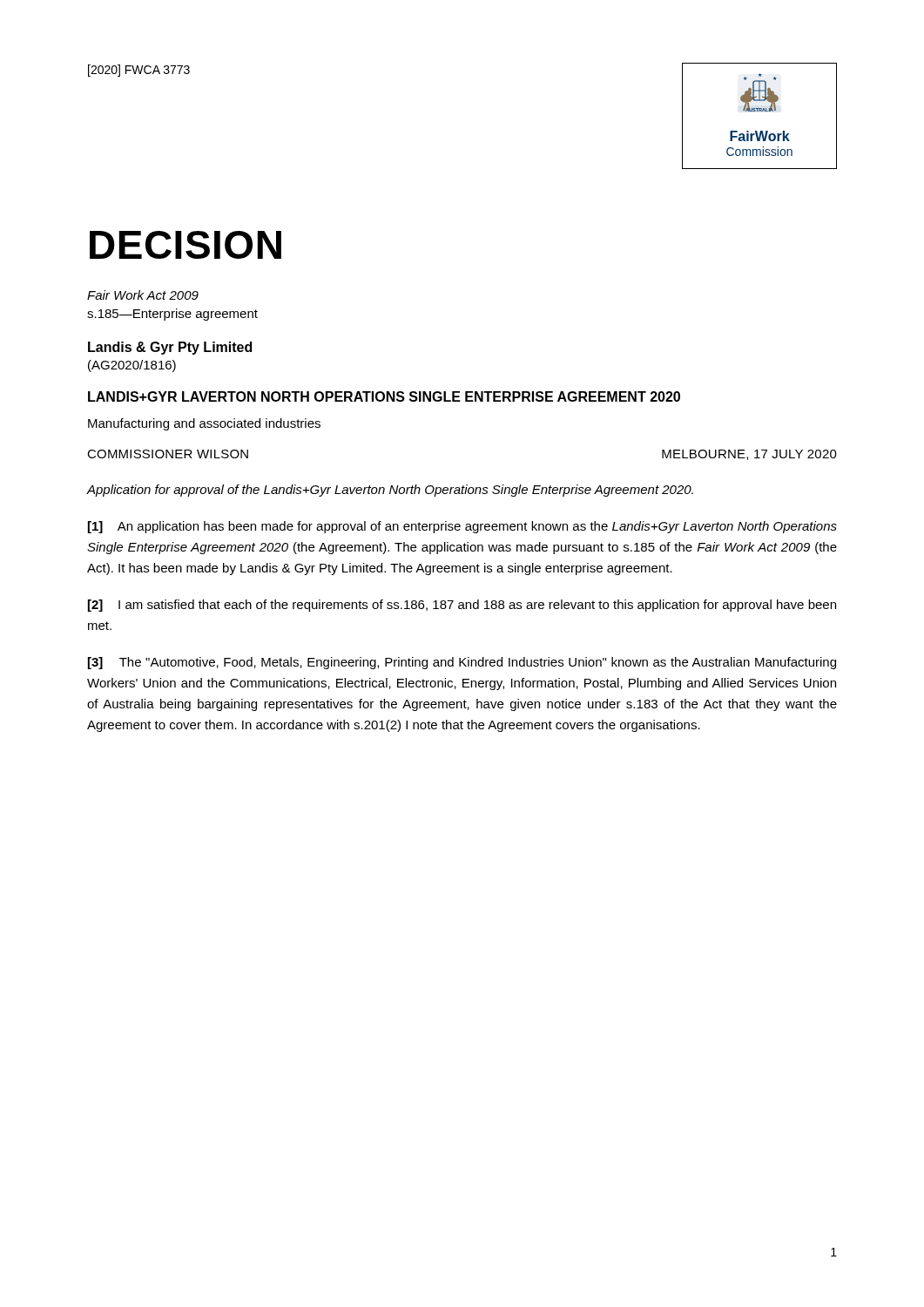Point to "Fair Work Act 2009 s.185—Enterprise agreement"

(x=143, y=295)
